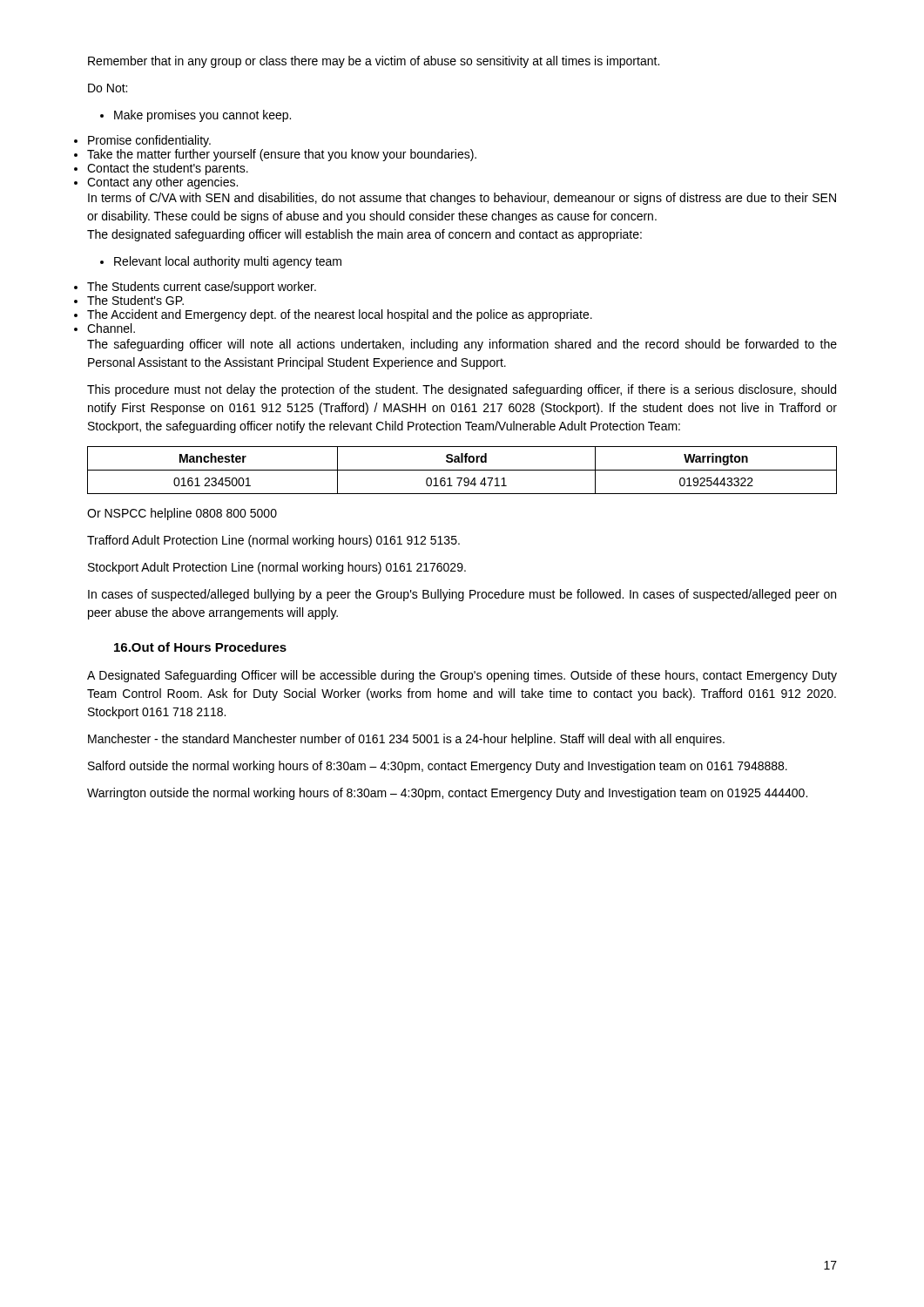Click on the text block containing "Or NSPCC helpline 0808"

point(182,514)
